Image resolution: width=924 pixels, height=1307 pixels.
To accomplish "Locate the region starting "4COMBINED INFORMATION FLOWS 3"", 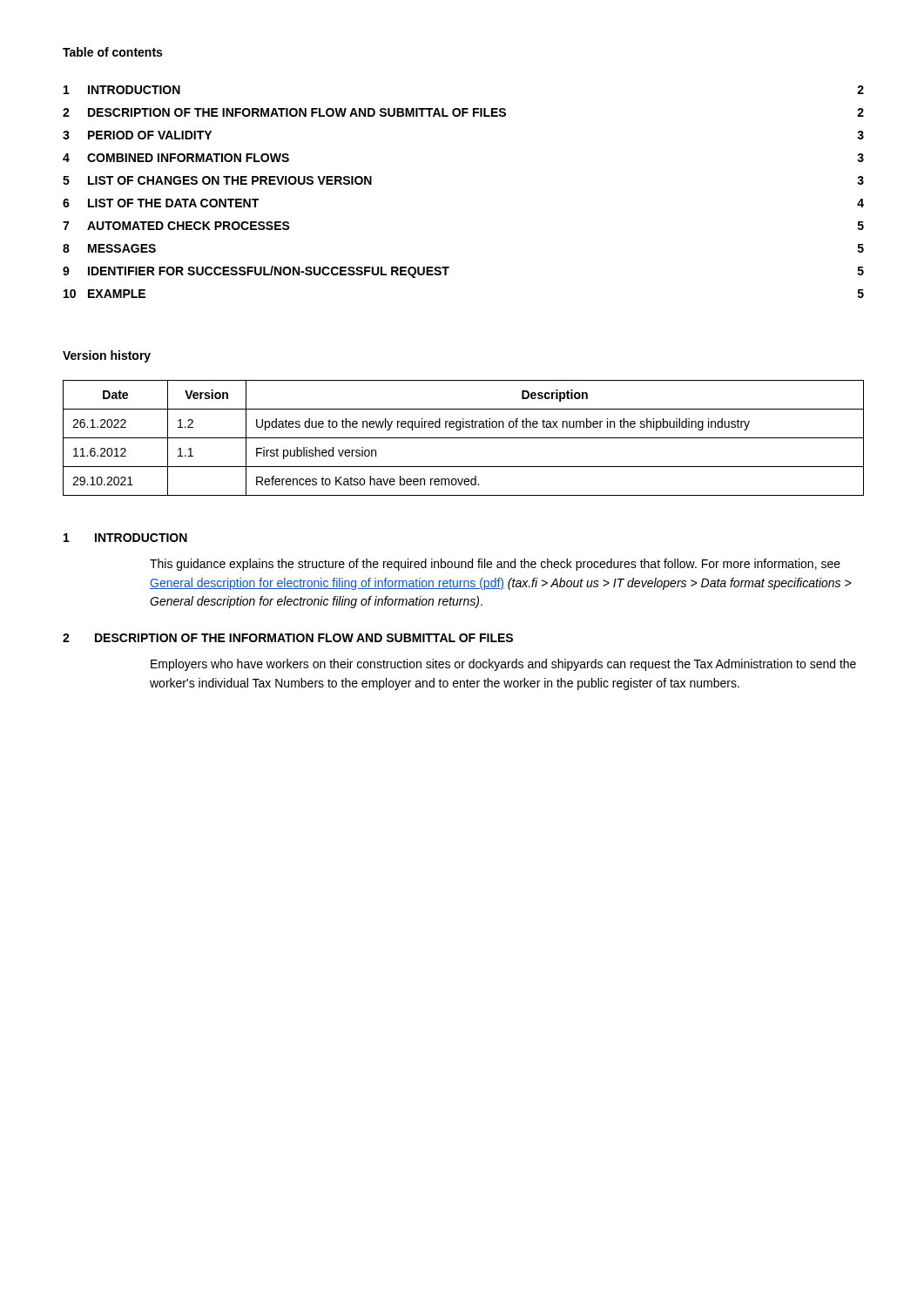I will click(x=190, y=157).
